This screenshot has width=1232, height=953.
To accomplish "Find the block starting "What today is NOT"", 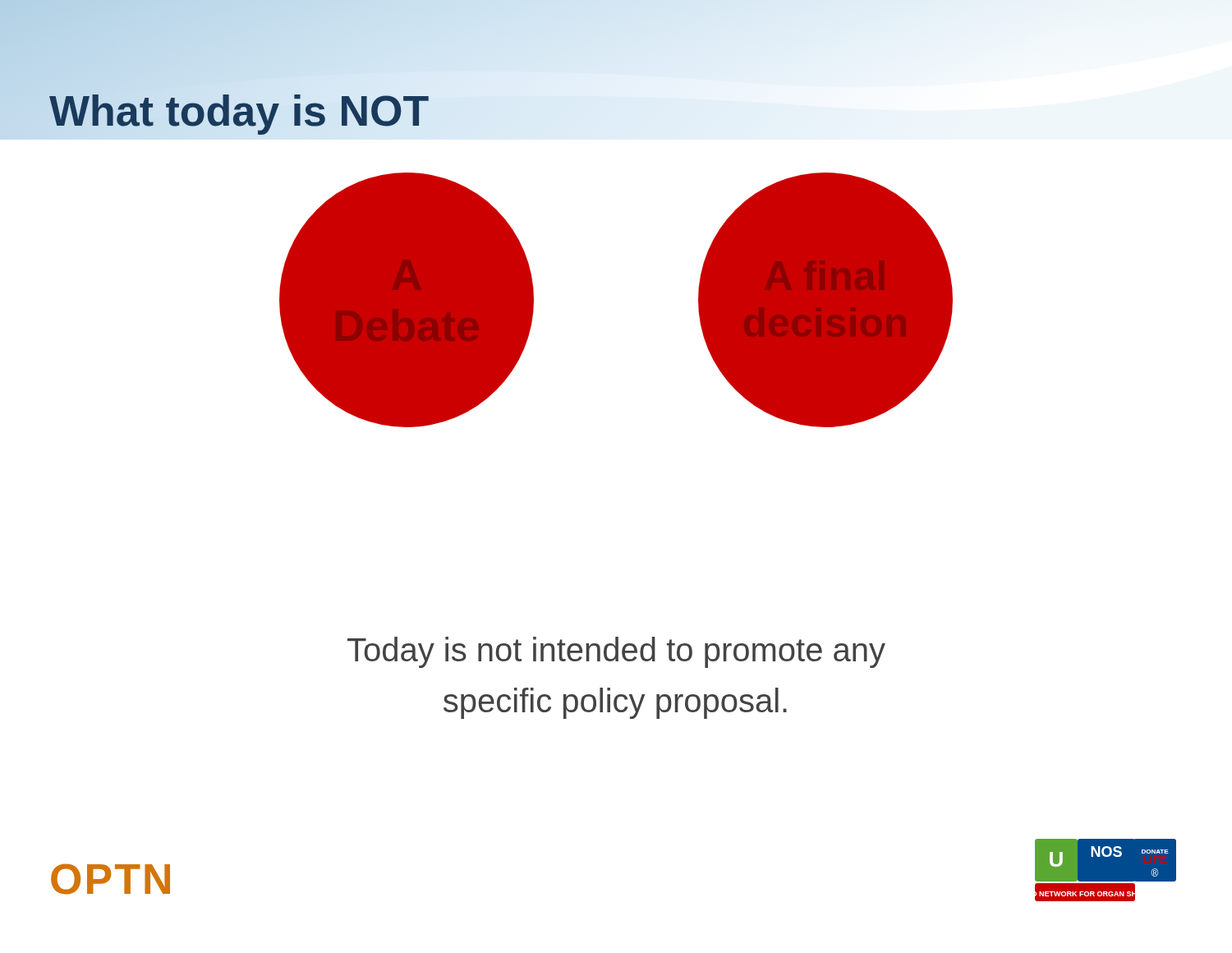I will coord(239,111).
